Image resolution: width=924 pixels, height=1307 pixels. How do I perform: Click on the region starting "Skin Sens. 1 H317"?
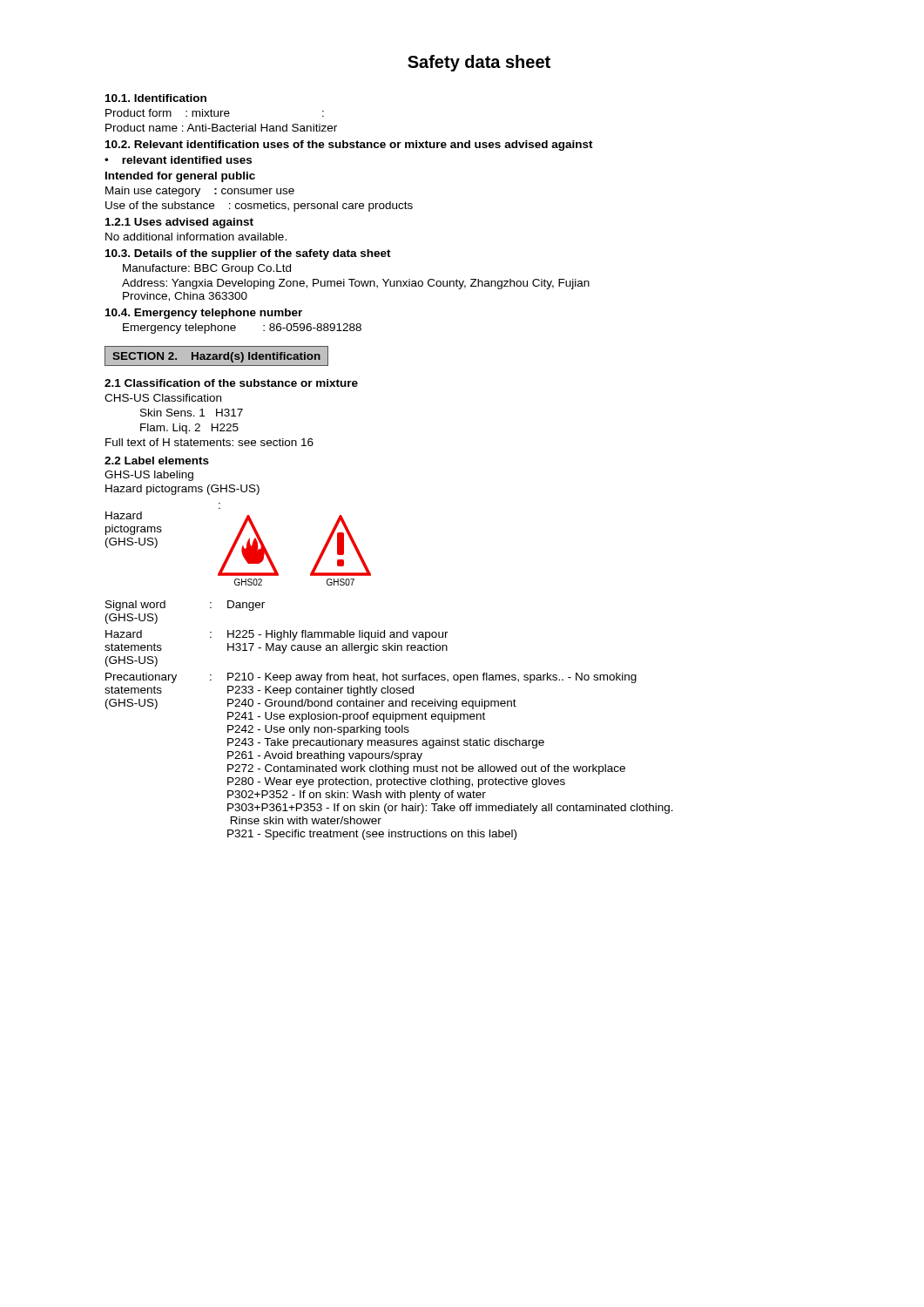(x=191, y=413)
